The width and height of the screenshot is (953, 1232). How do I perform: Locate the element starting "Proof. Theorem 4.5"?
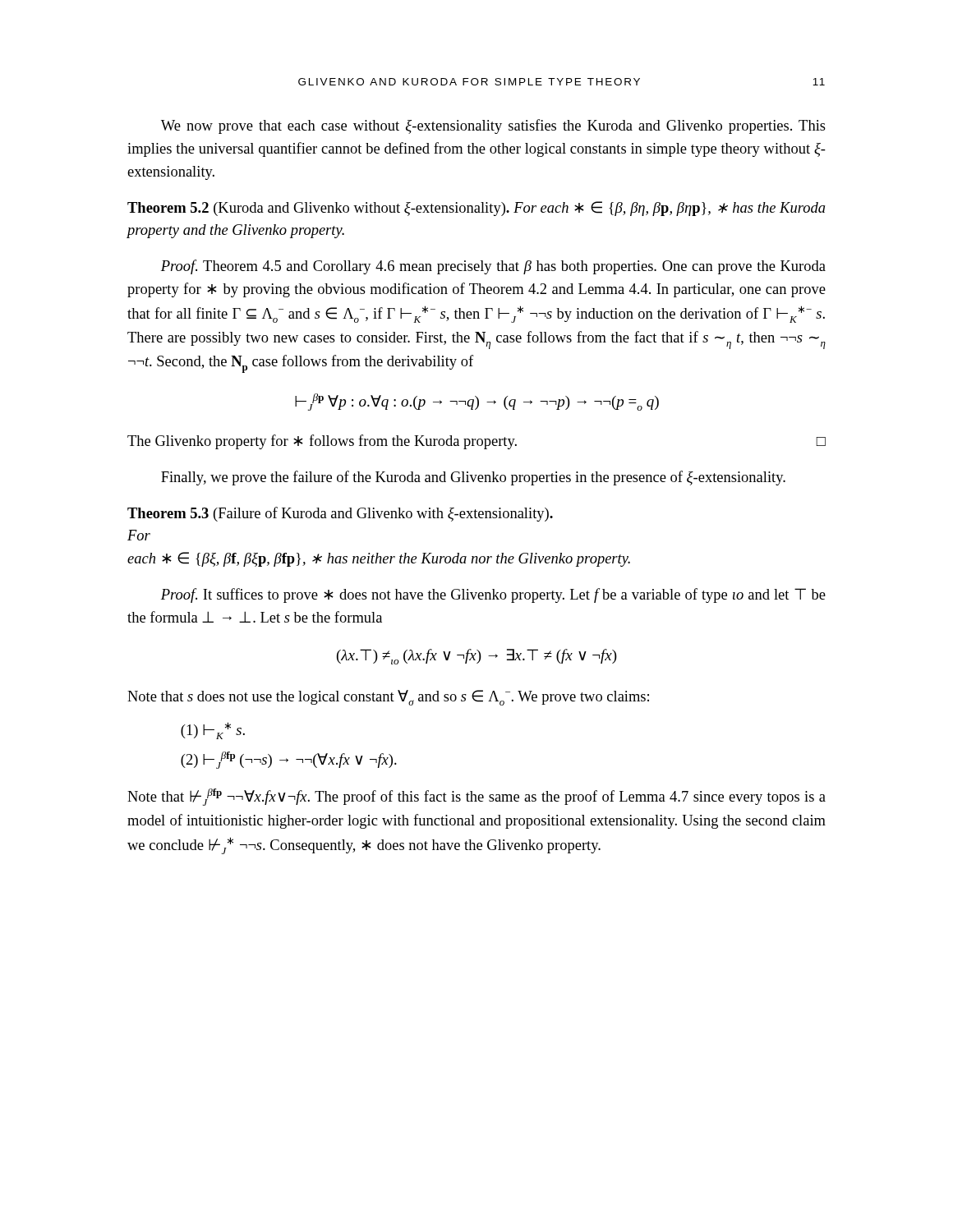pos(476,315)
